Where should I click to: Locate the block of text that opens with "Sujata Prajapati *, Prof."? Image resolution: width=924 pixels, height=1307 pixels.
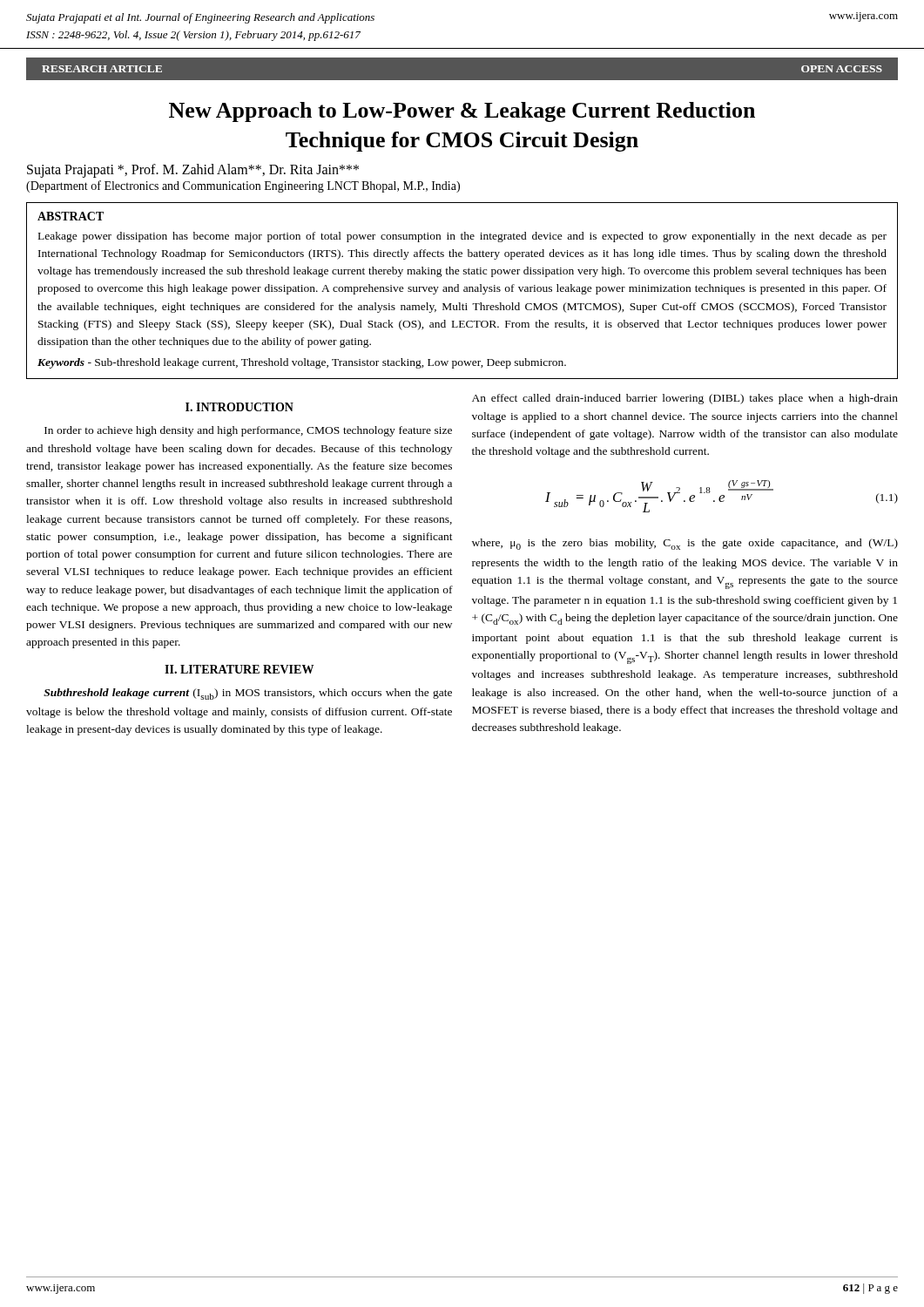(193, 169)
